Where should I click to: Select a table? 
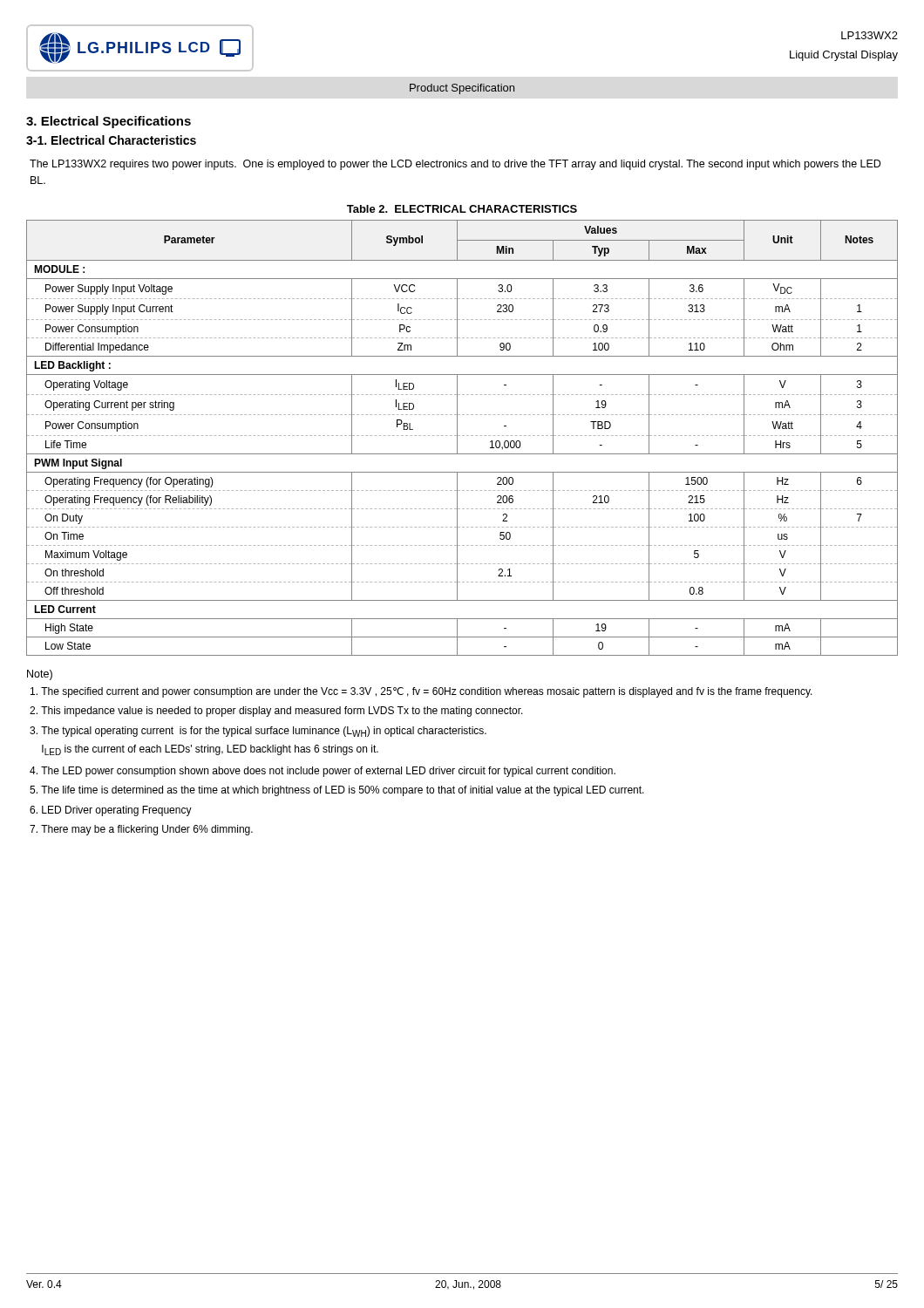click(462, 437)
